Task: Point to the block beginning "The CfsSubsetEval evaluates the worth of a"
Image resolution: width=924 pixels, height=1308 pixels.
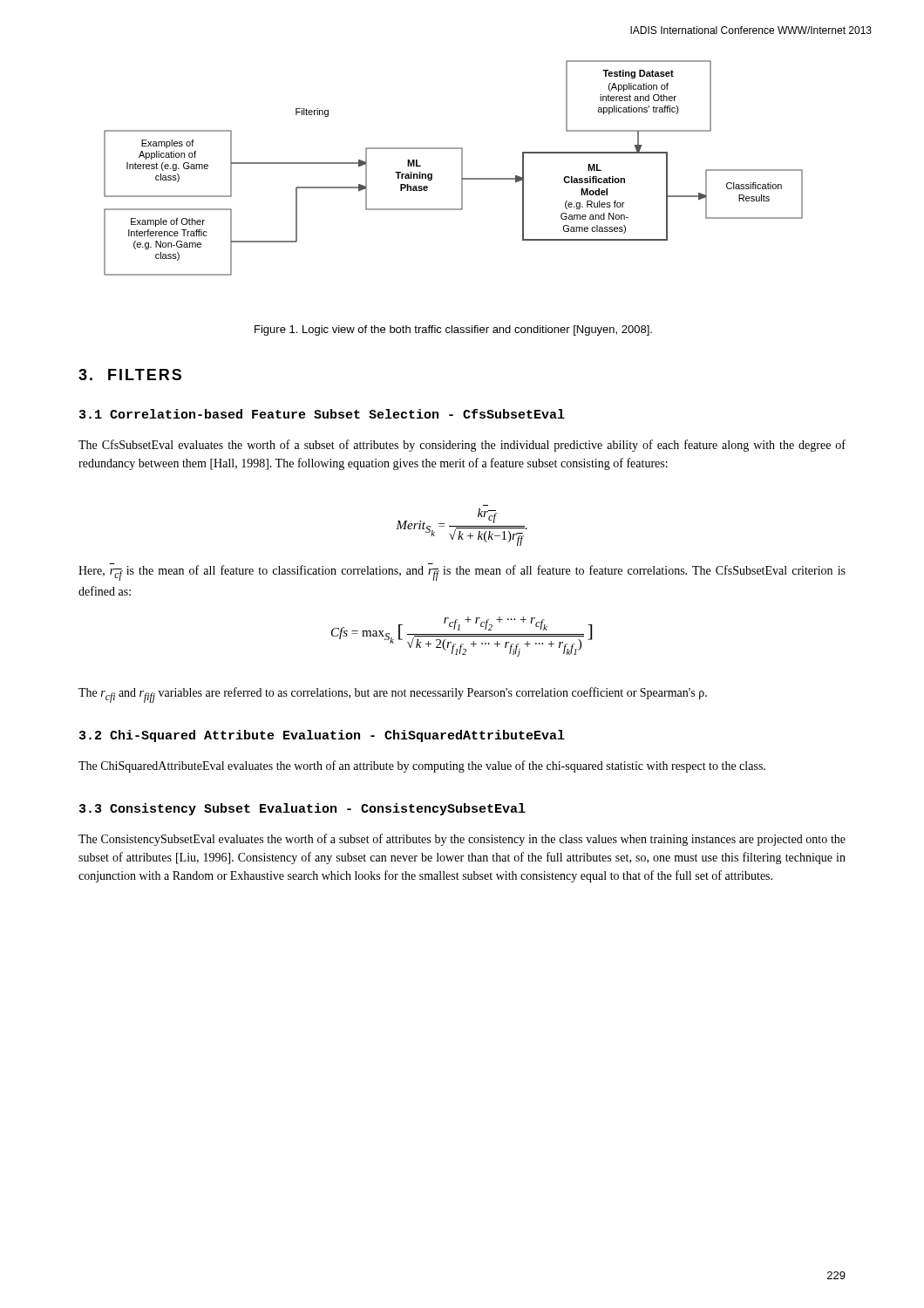Action: pos(462,454)
